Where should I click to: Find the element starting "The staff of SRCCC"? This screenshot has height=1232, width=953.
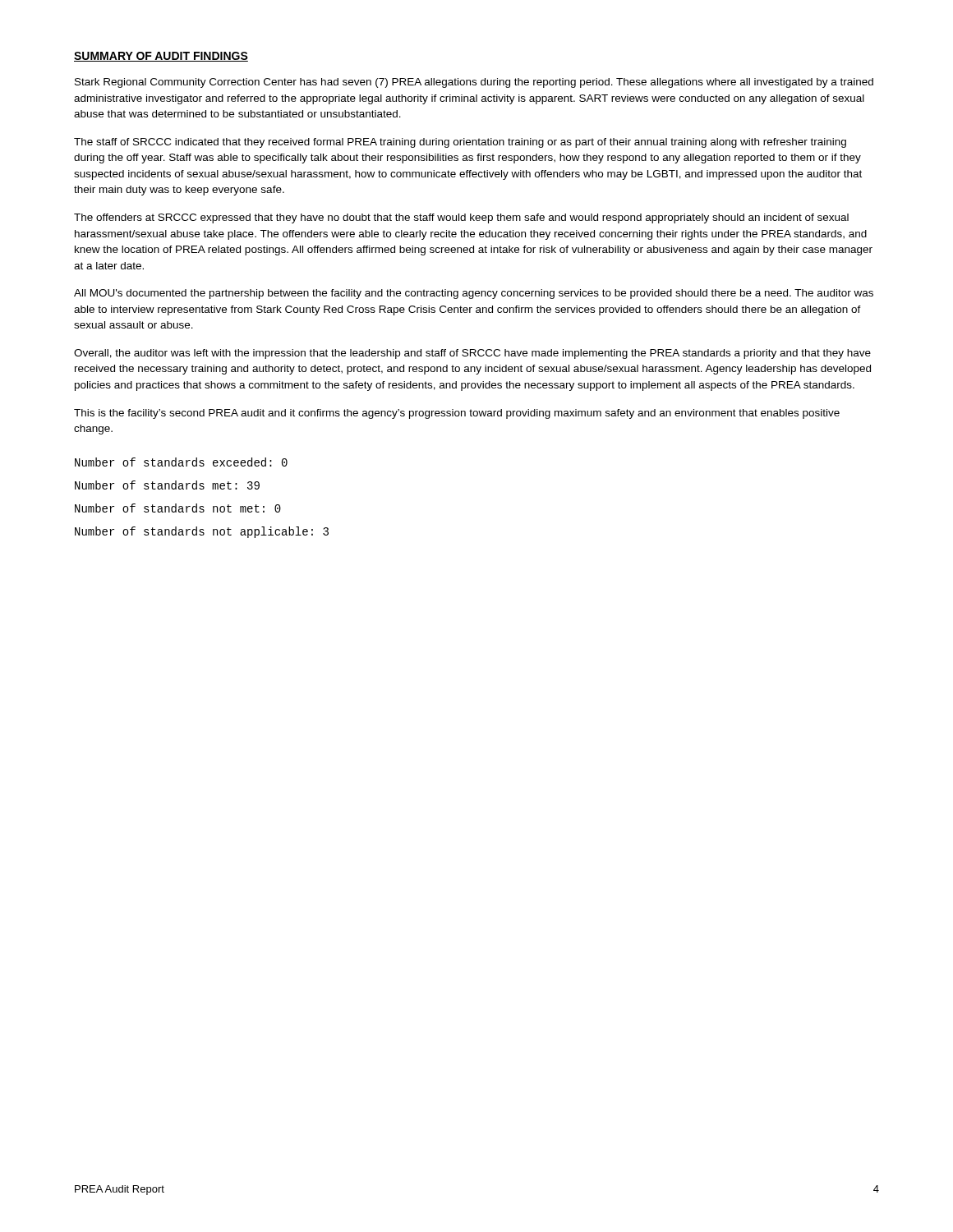pos(468,166)
